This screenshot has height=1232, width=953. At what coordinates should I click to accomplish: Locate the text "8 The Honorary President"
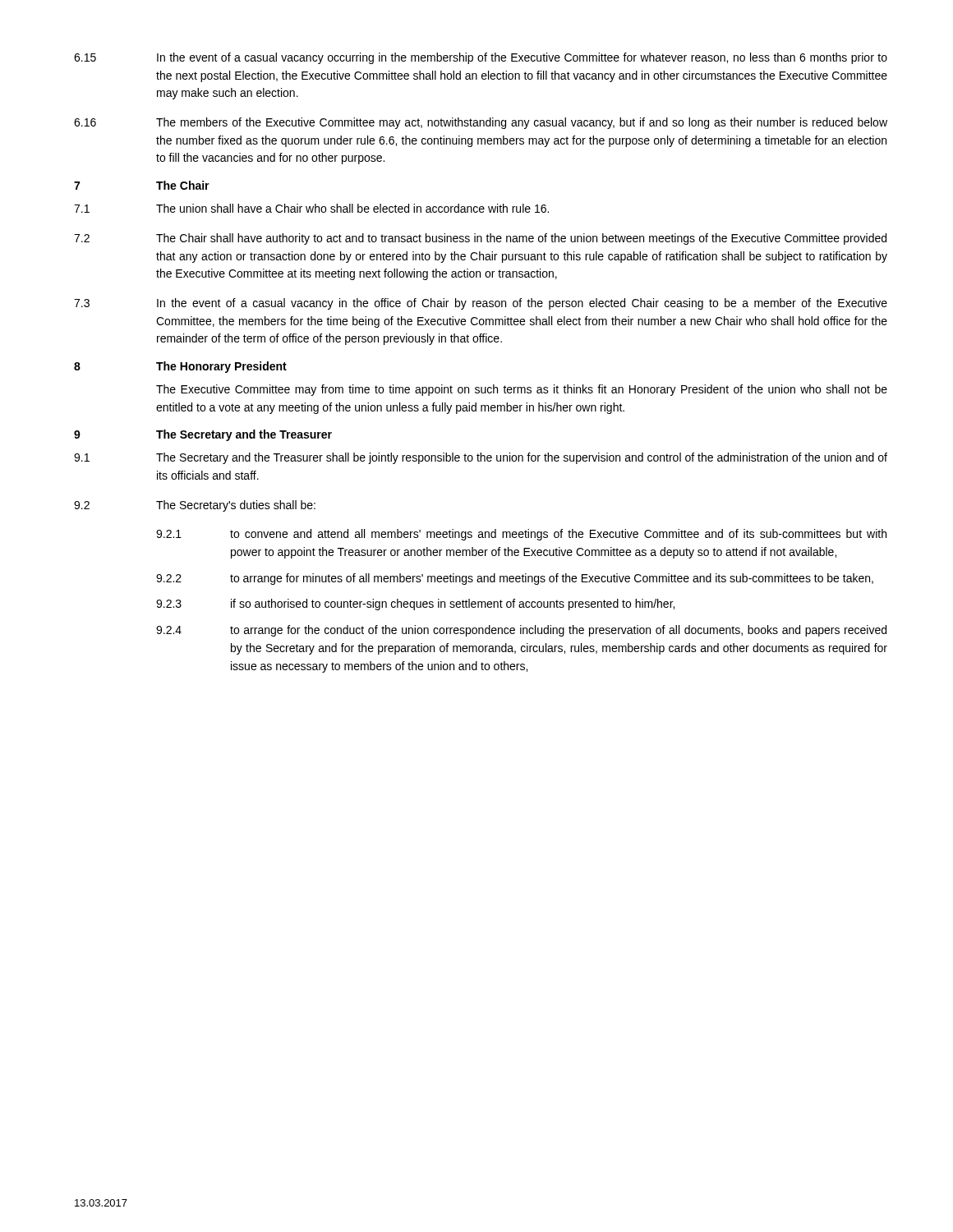pos(180,366)
